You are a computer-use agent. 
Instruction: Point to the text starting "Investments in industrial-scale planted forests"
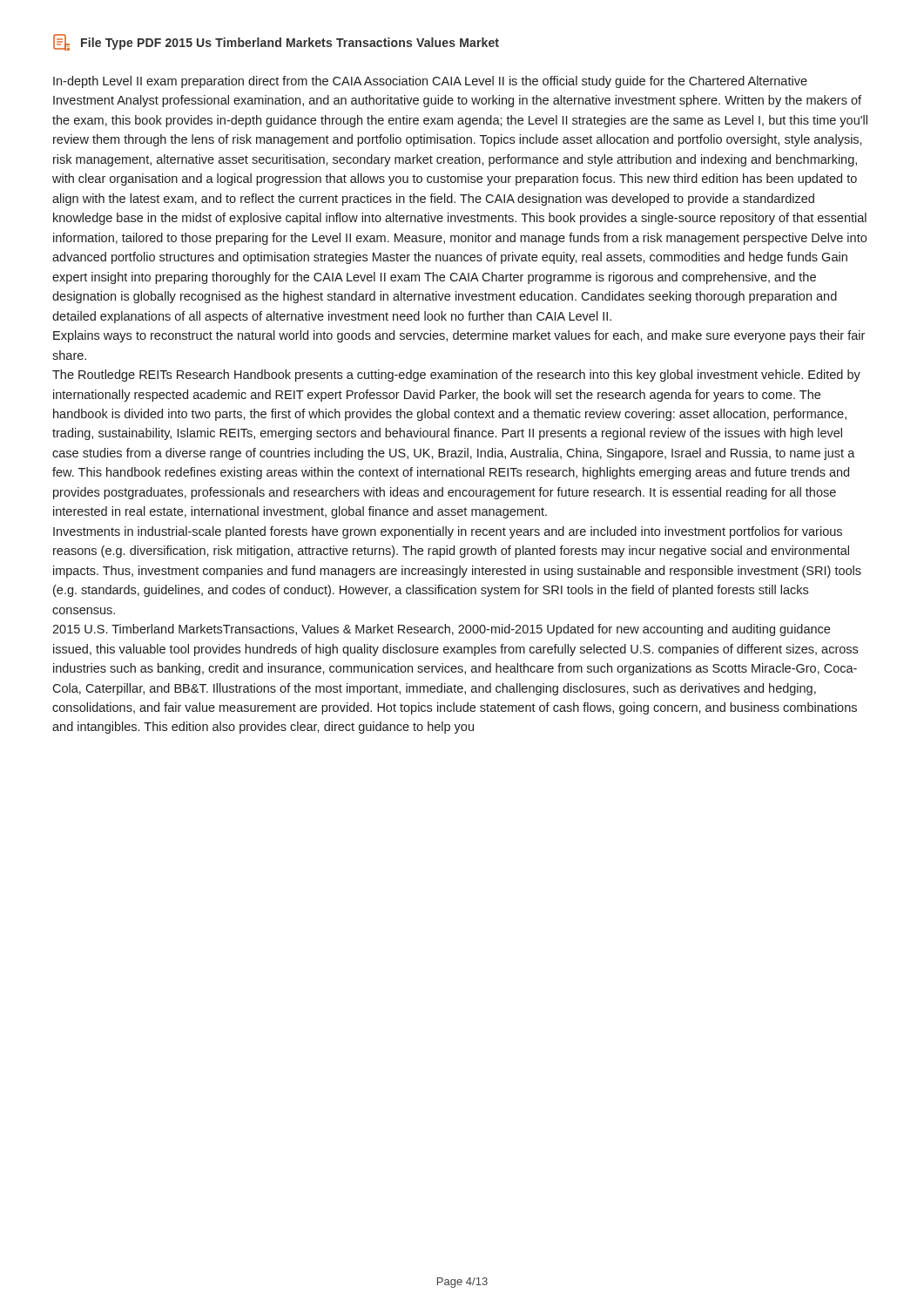(x=462, y=571)
